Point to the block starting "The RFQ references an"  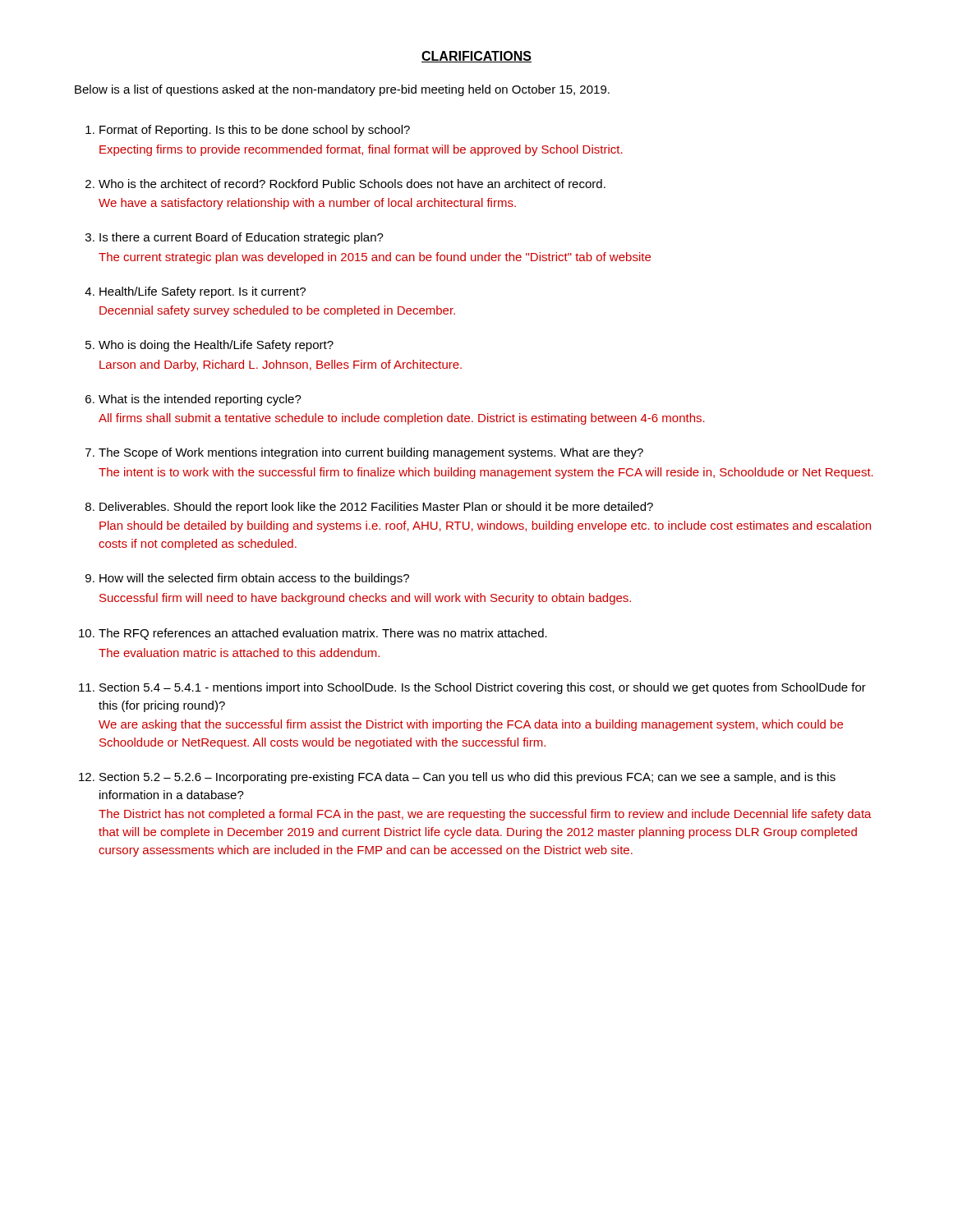[489, 644]
